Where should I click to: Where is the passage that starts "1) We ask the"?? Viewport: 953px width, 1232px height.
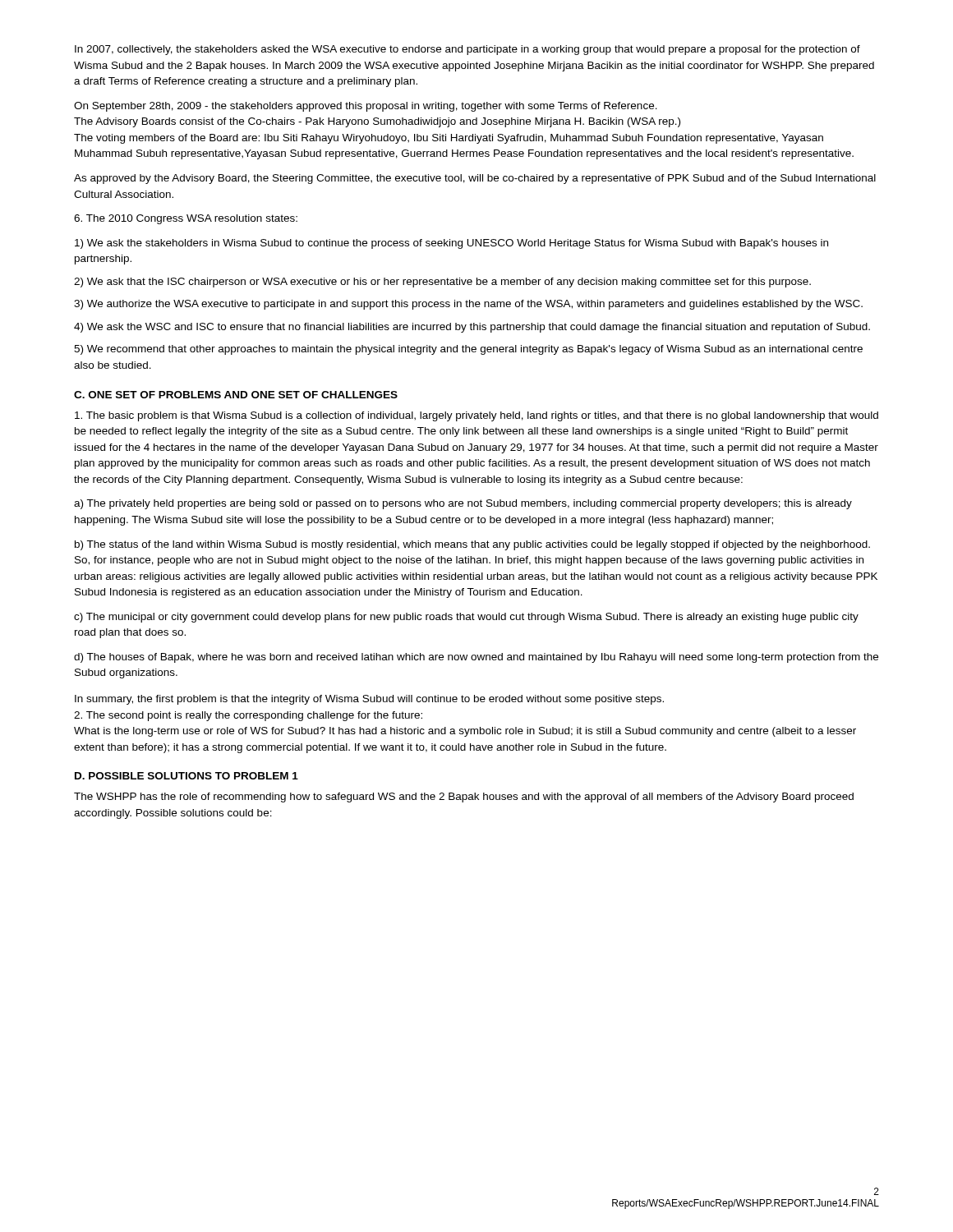pos(451,250)
